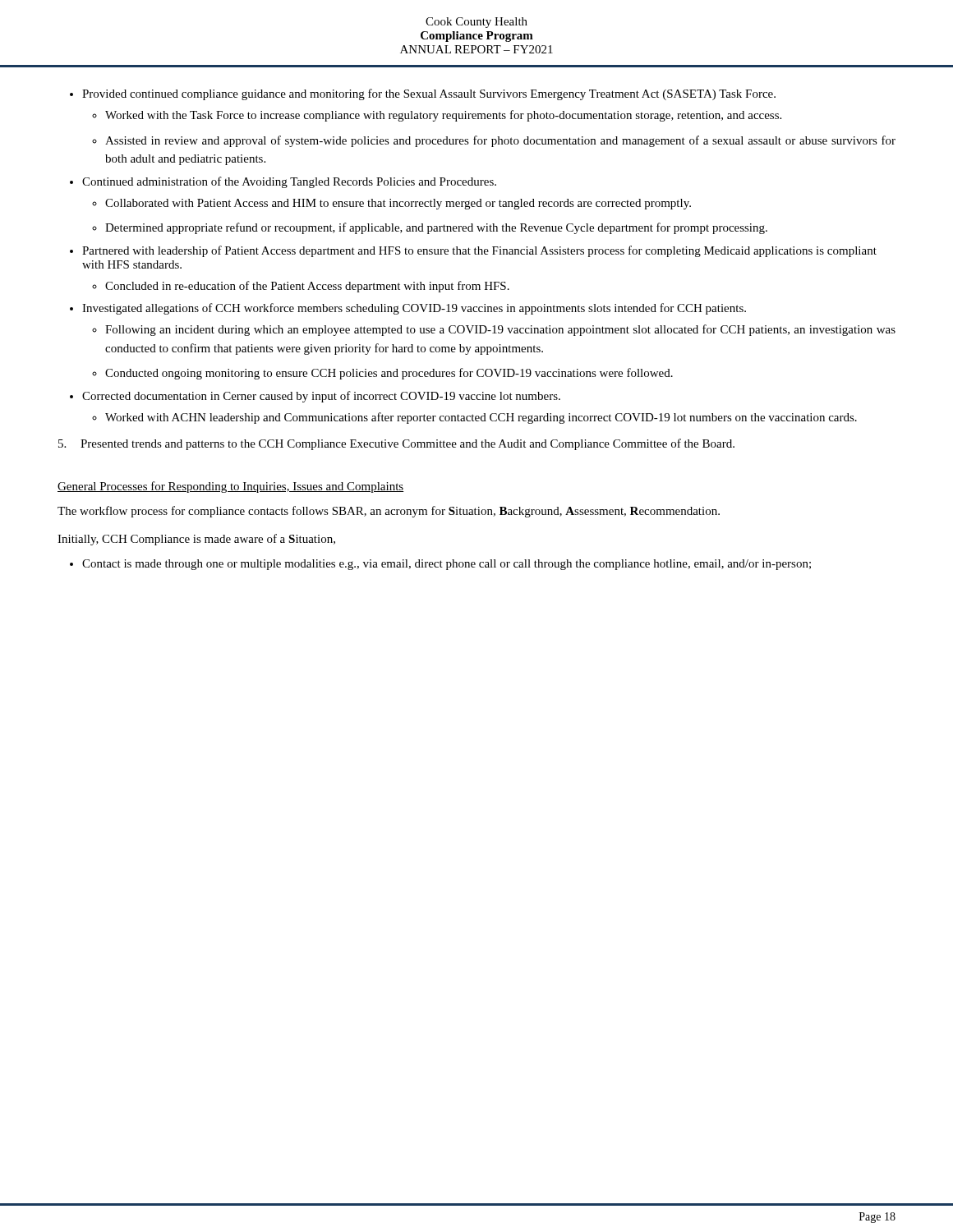The height and width of the screenshot is (1232, 953).
Task: Locate the list item containing "Investigated allegations of CCH workforce members scheduling"
Action: [489, 342]
